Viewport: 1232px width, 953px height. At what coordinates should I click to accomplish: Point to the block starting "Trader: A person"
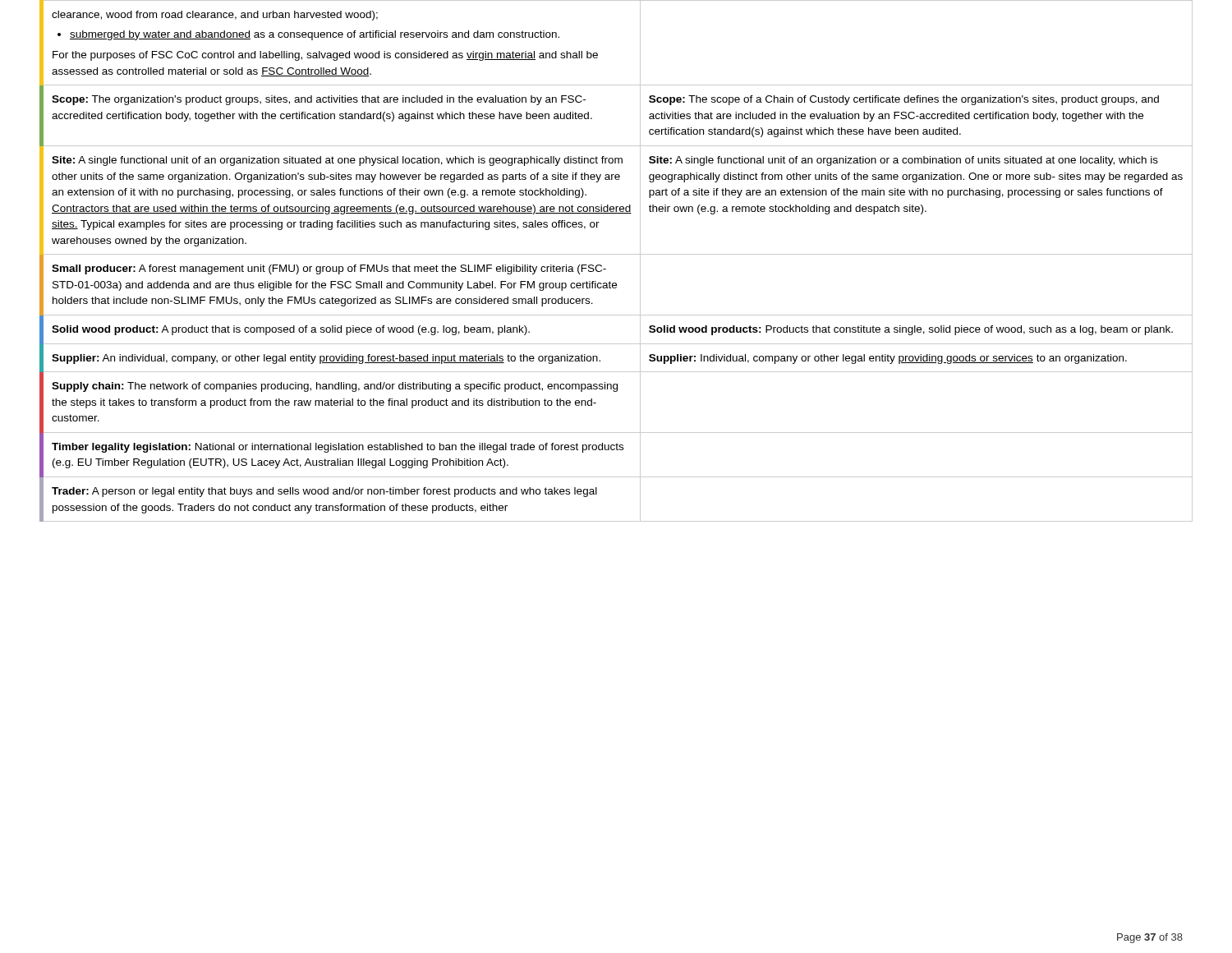(x=325, y=499)
